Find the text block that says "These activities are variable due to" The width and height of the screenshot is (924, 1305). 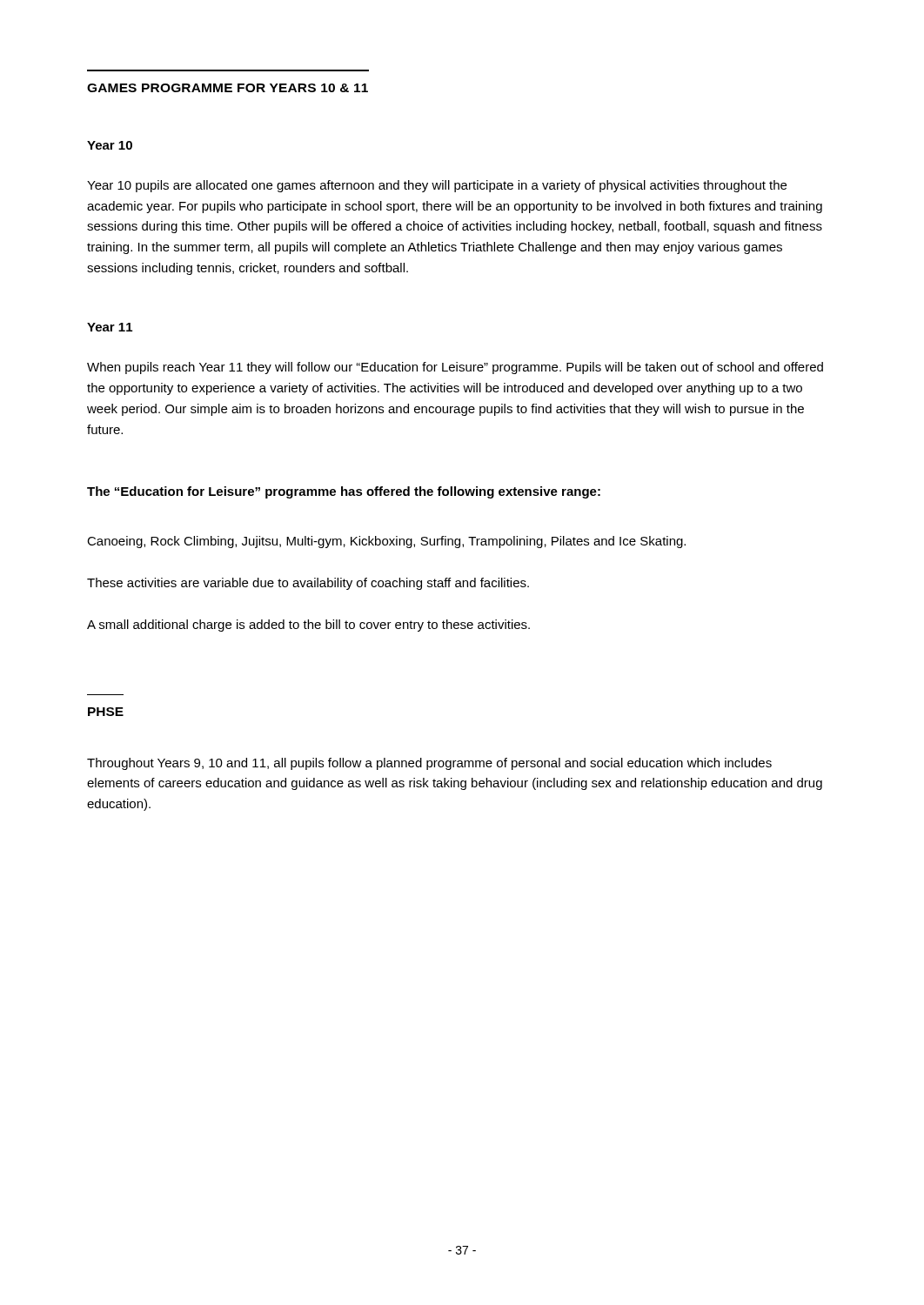[309, 583]
